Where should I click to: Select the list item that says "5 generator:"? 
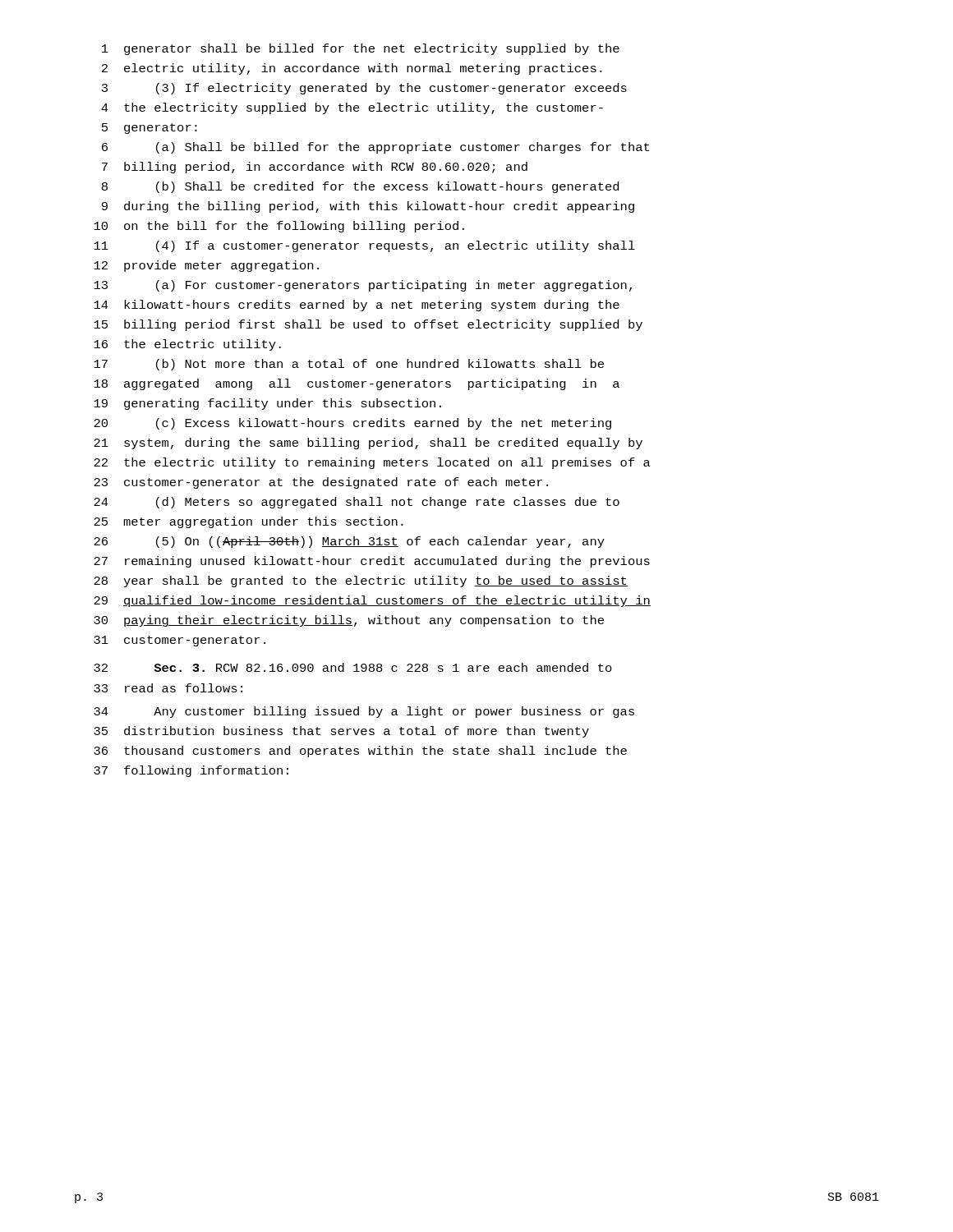point(150,129)
